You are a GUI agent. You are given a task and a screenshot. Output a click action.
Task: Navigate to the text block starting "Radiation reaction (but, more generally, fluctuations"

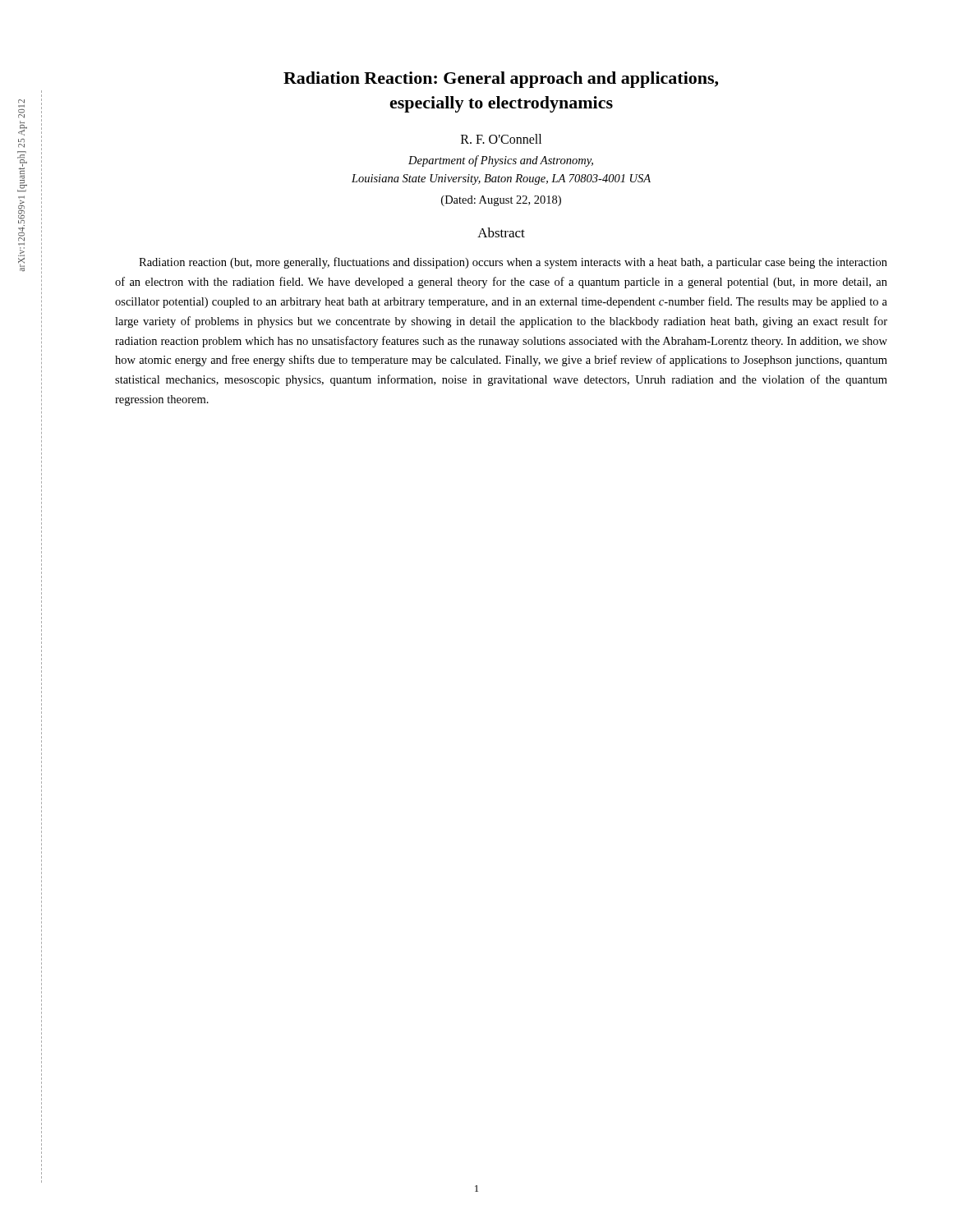501,331
